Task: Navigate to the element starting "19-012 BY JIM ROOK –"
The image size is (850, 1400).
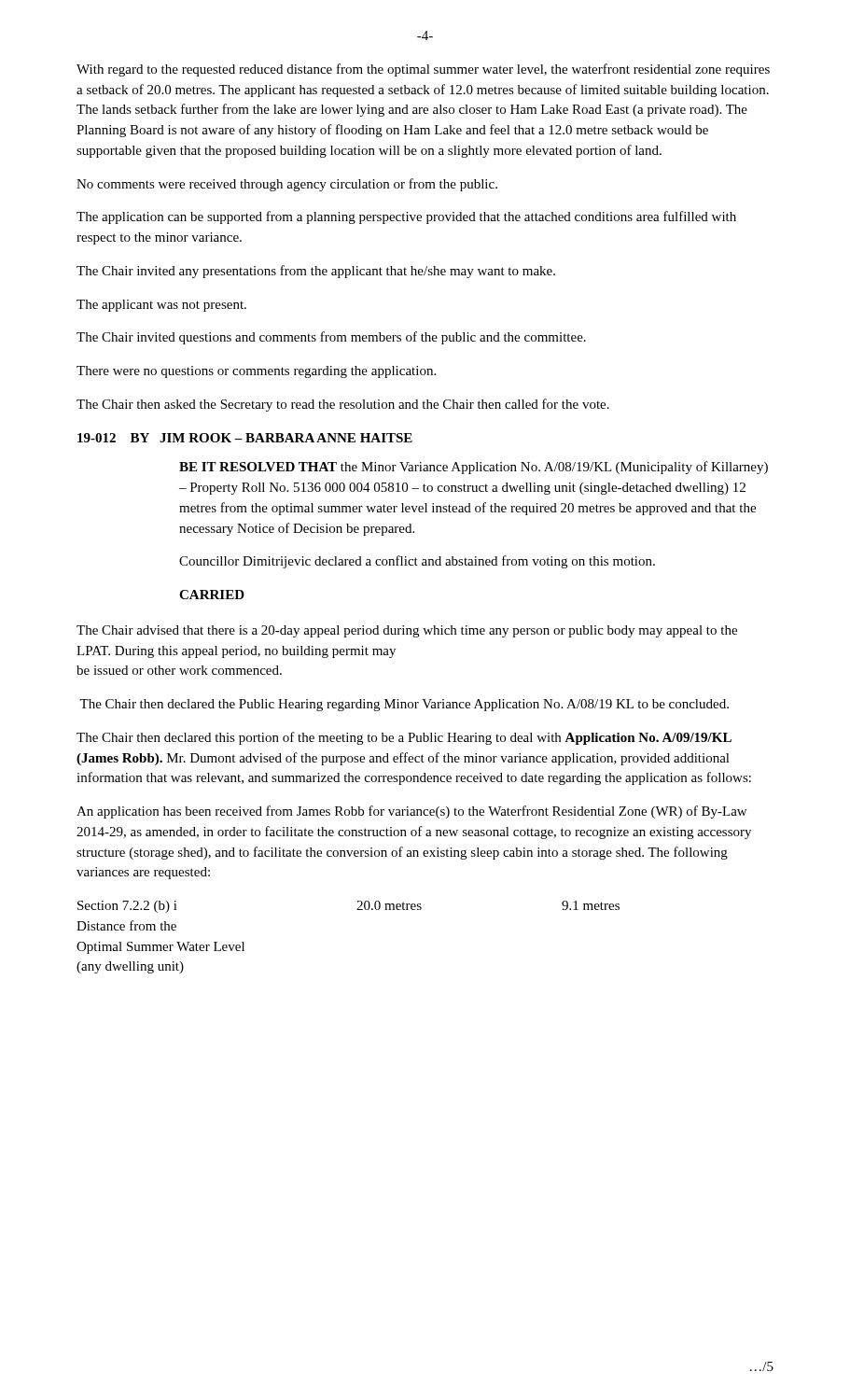Action: tap(245, 437)
